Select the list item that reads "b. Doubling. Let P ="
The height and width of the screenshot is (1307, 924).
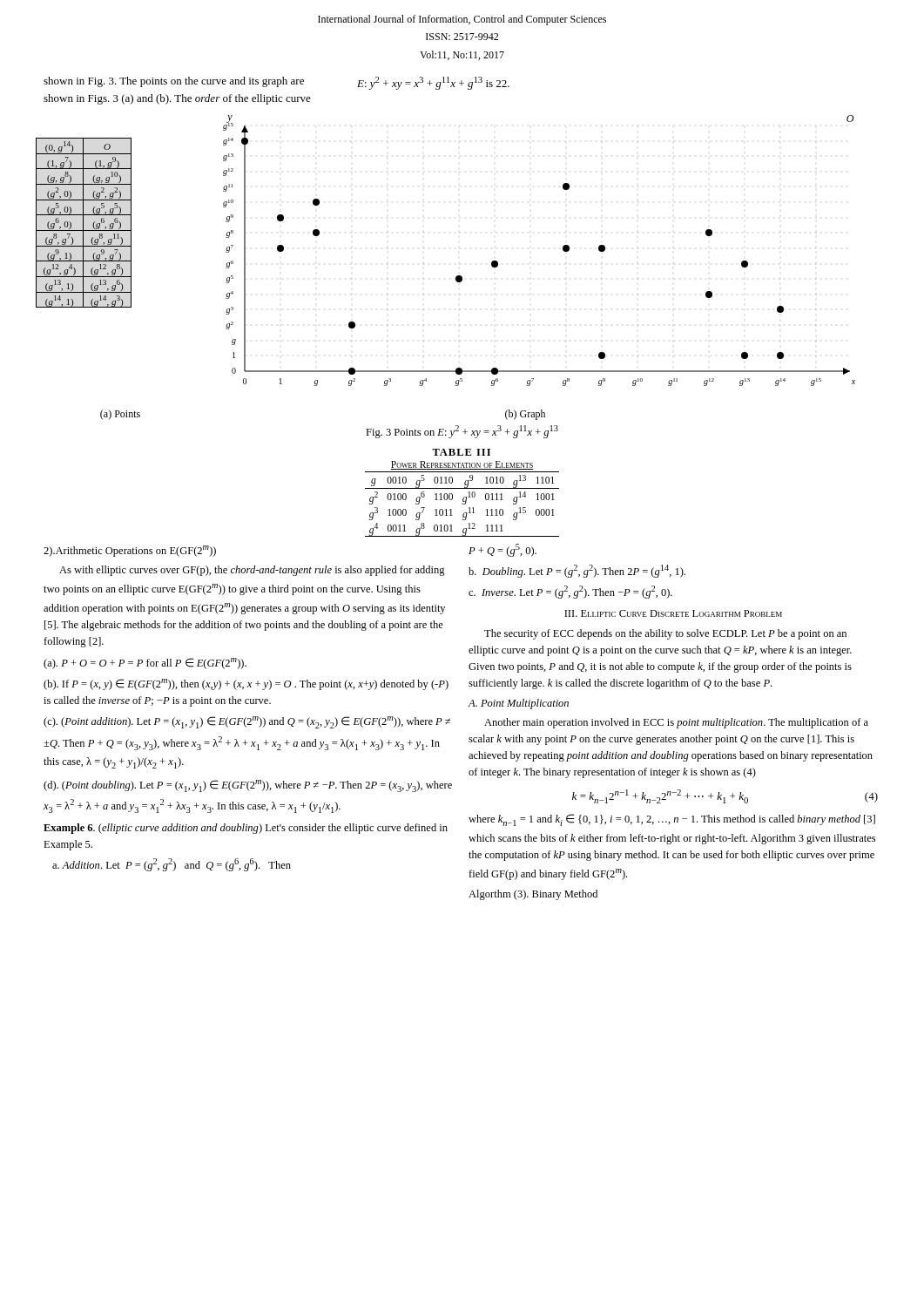577,570
